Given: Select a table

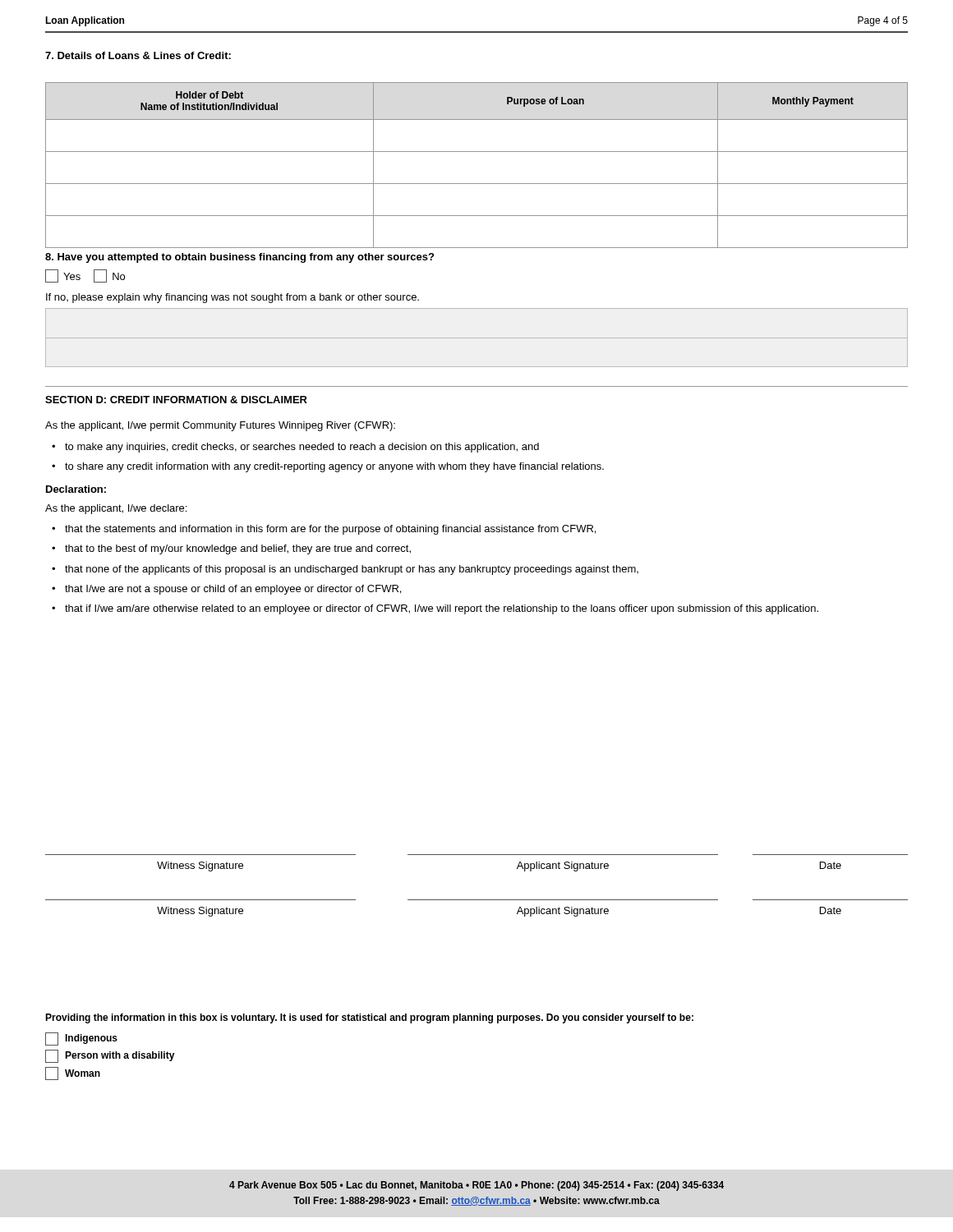Looking at the screenshot, I should [x=476, y=165].
